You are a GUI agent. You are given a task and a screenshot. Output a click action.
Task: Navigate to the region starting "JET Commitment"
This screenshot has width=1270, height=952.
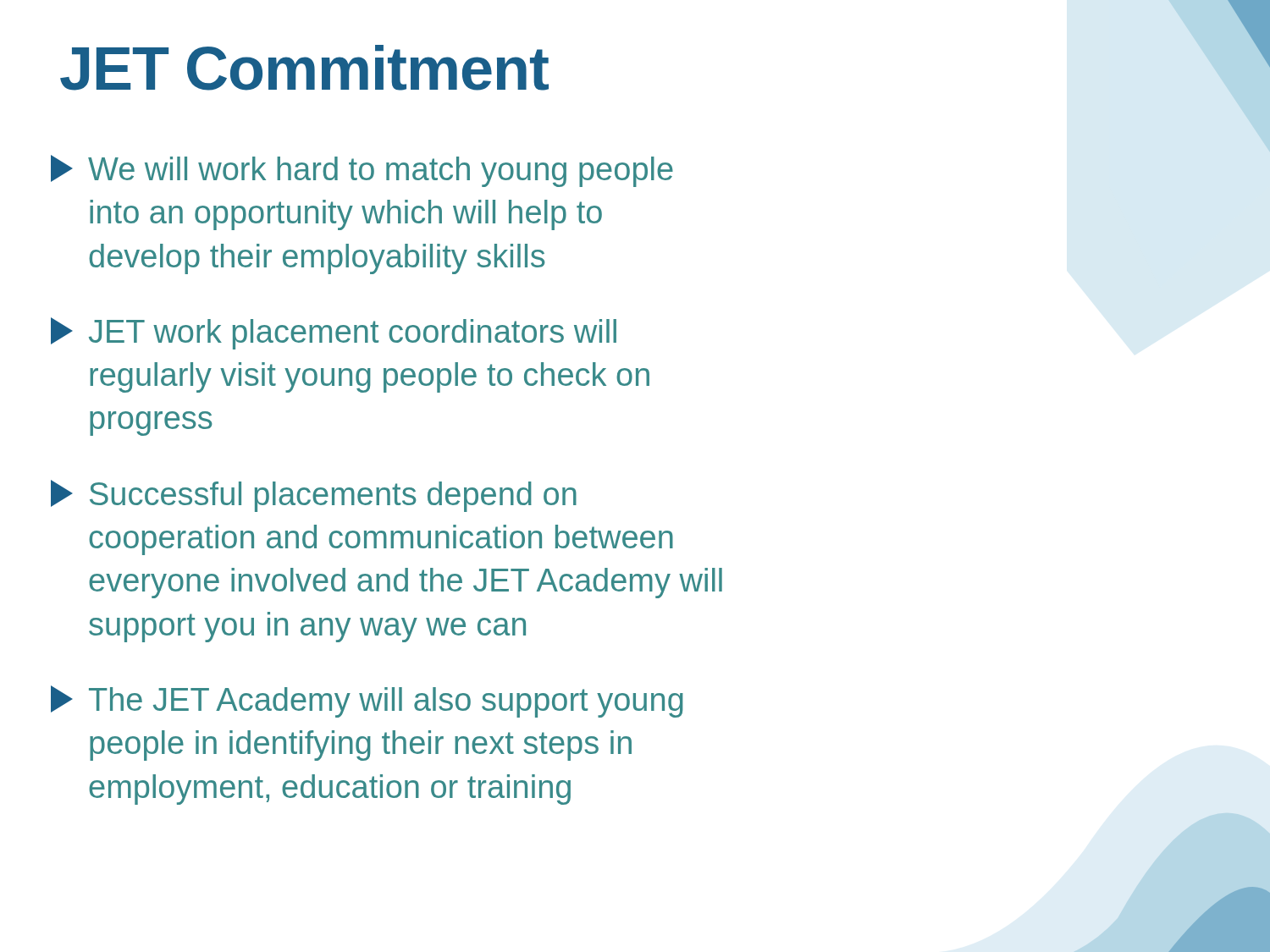(304, 69)
